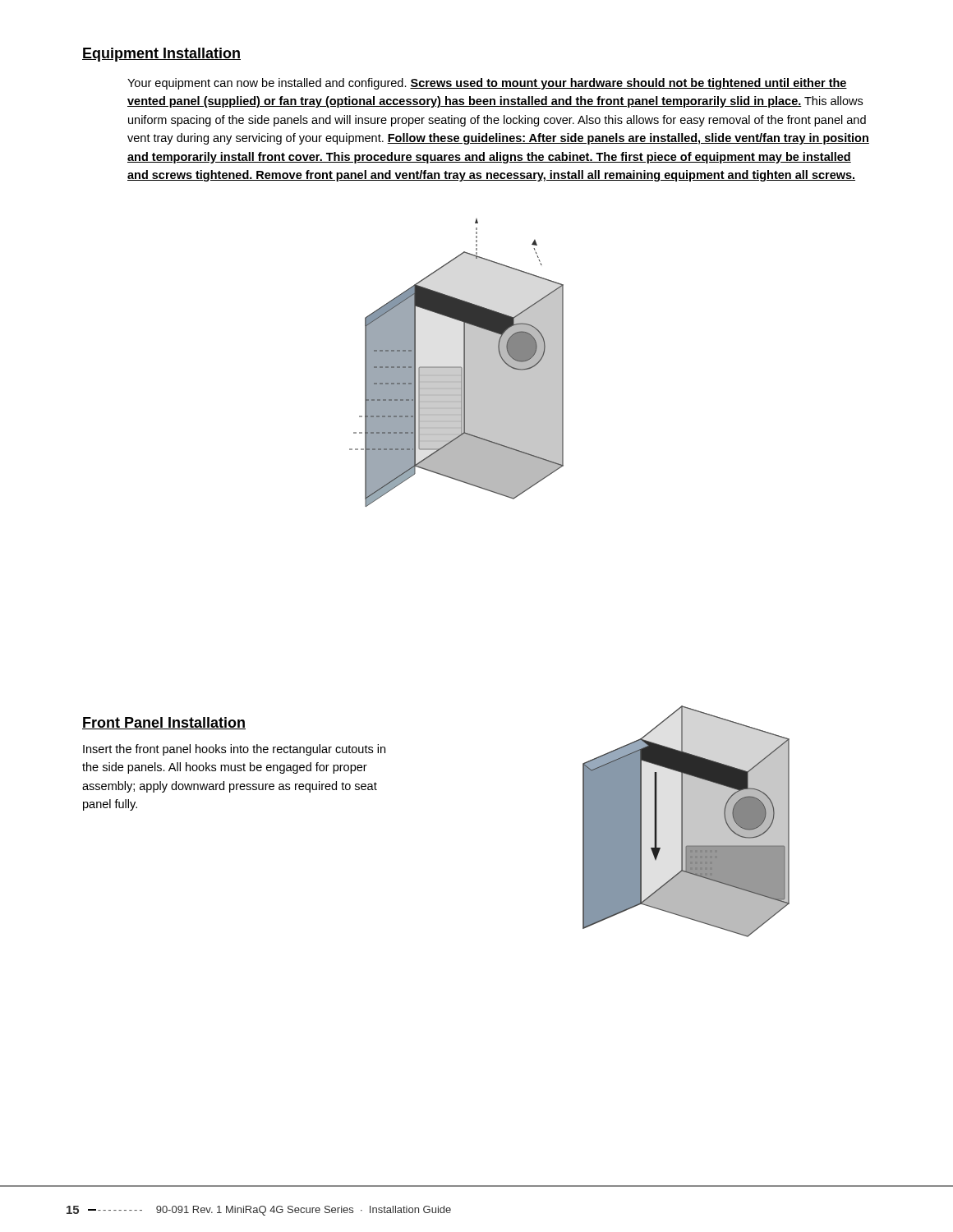Find "Front Panel Installation" on this page

(x=164, y=723)
